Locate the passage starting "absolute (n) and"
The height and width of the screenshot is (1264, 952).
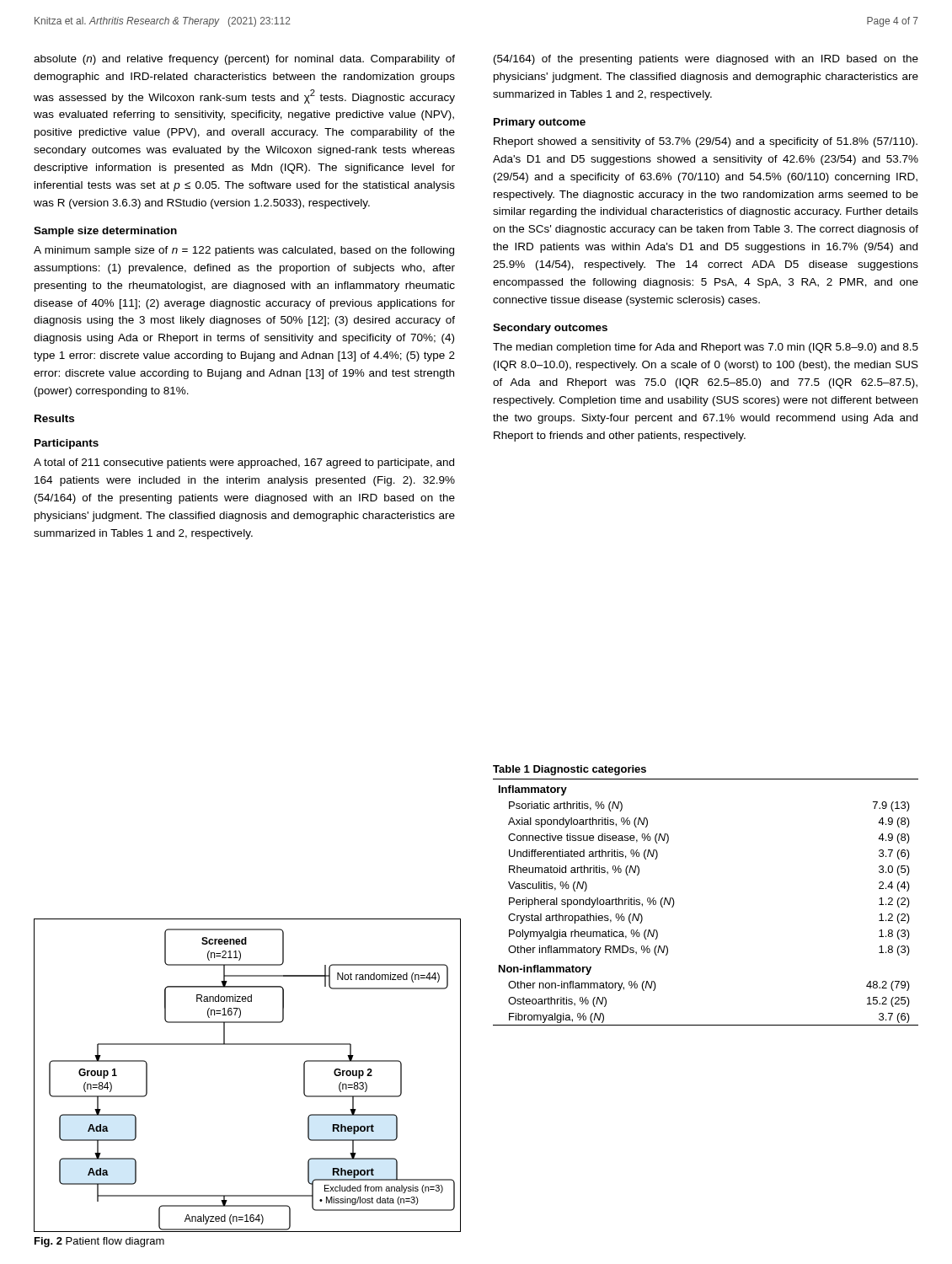pos(244,131)
